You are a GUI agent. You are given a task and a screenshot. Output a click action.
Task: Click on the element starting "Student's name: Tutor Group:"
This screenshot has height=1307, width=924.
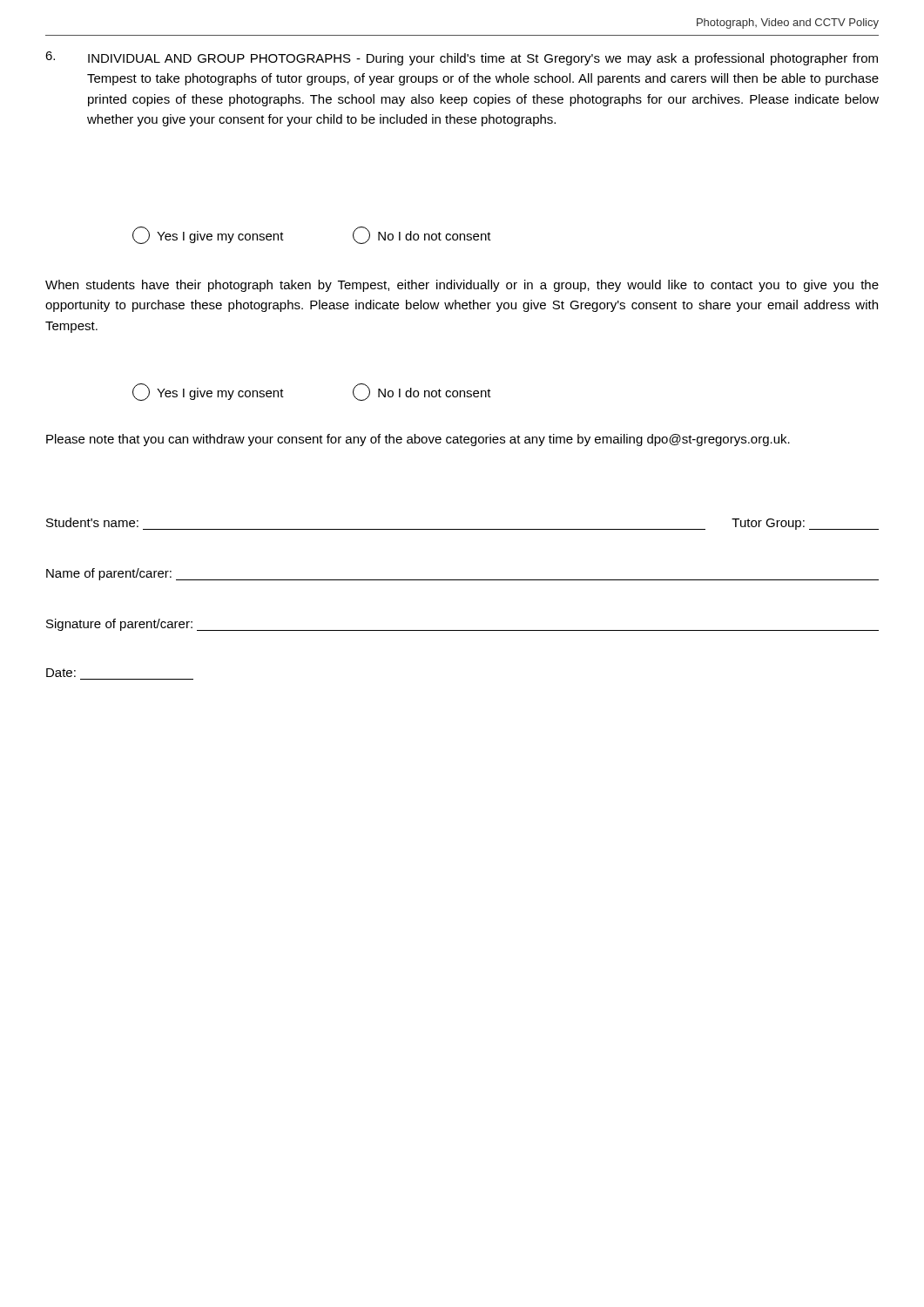[x=462, y=522]
